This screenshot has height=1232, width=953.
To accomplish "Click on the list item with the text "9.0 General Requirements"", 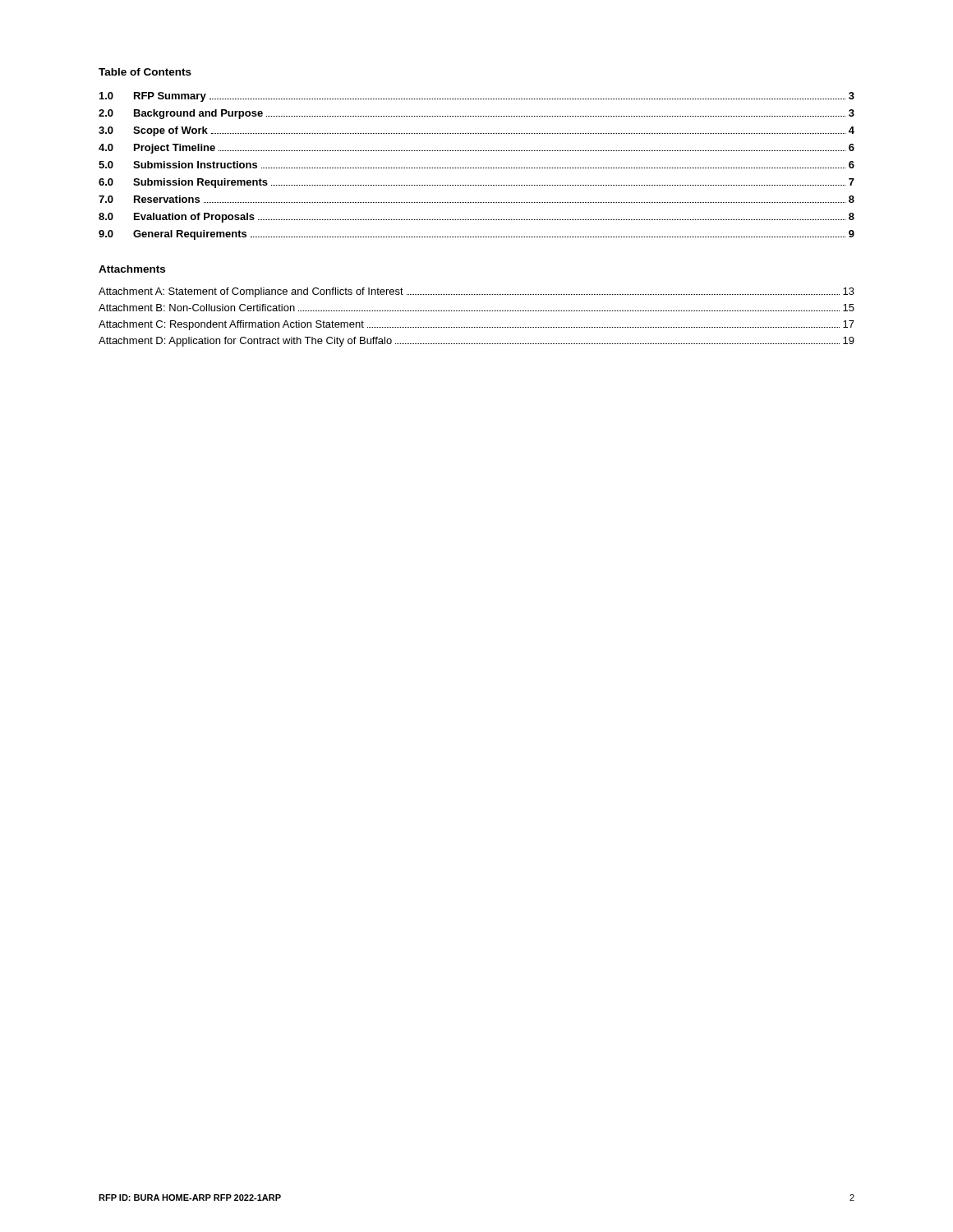I will pyautogui.click(x=476, y=234).
